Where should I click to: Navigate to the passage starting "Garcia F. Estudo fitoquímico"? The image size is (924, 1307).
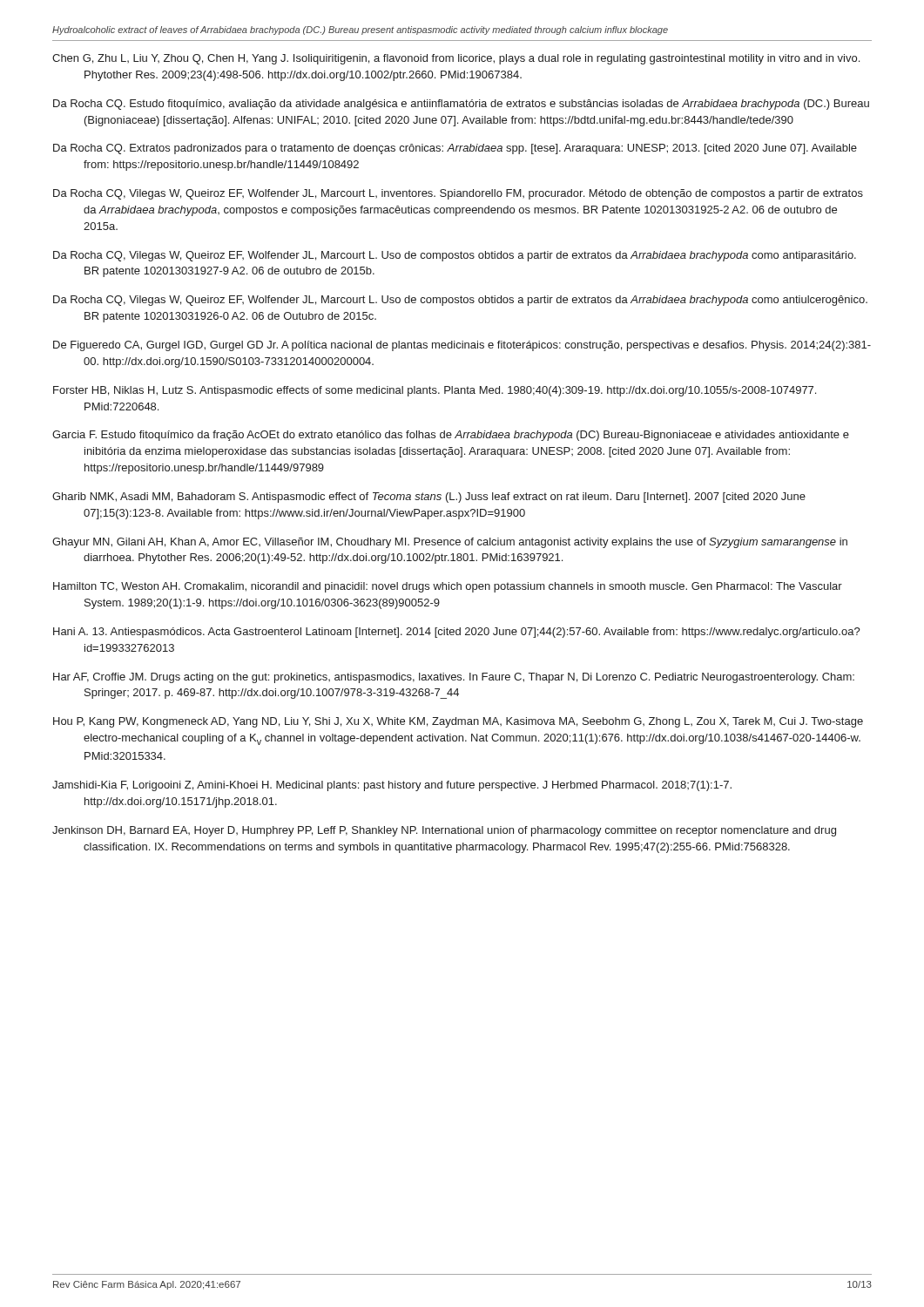click(451, 451)
